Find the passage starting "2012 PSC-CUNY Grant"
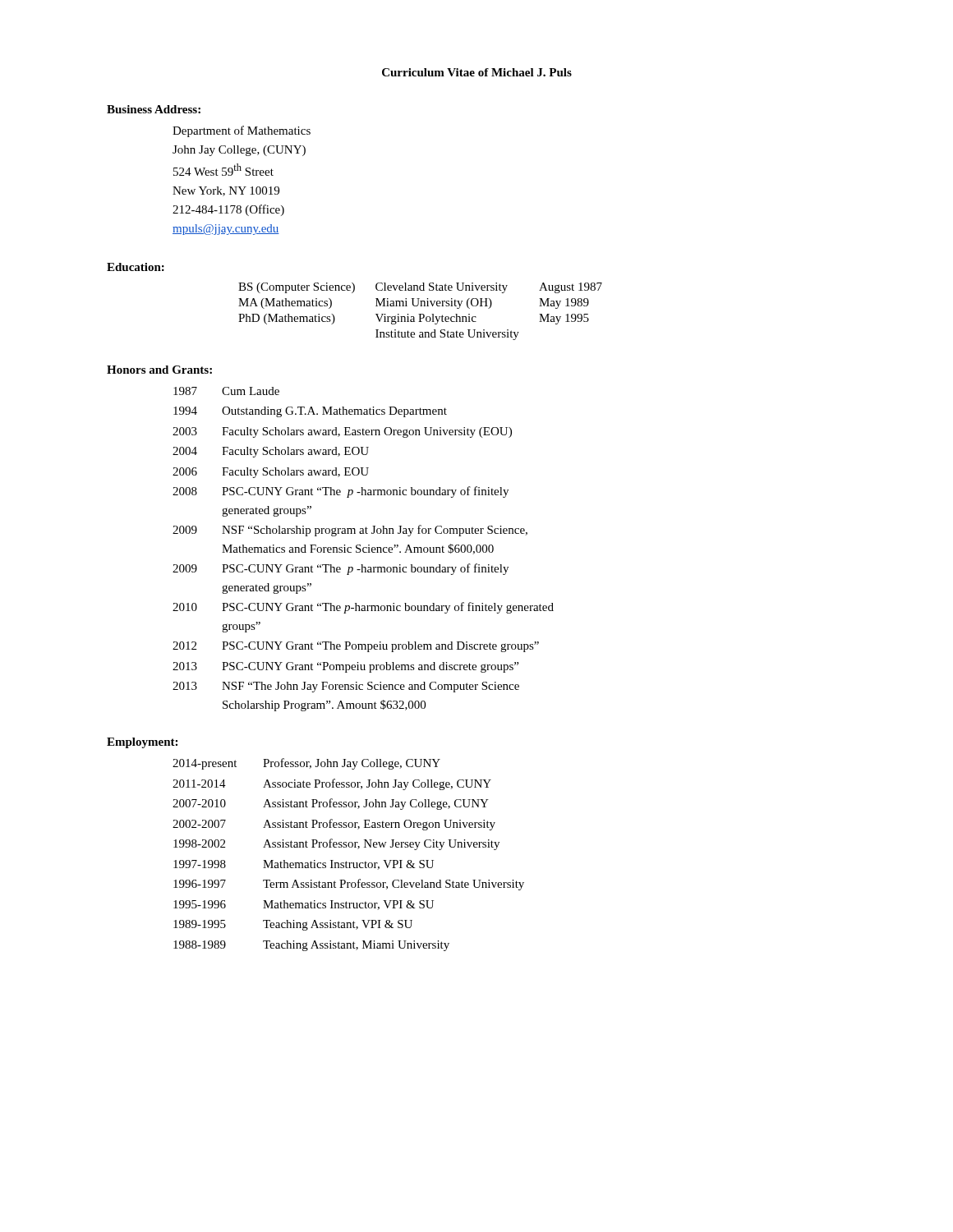Viewport: 953px width, 1232px height. (509, 646)
